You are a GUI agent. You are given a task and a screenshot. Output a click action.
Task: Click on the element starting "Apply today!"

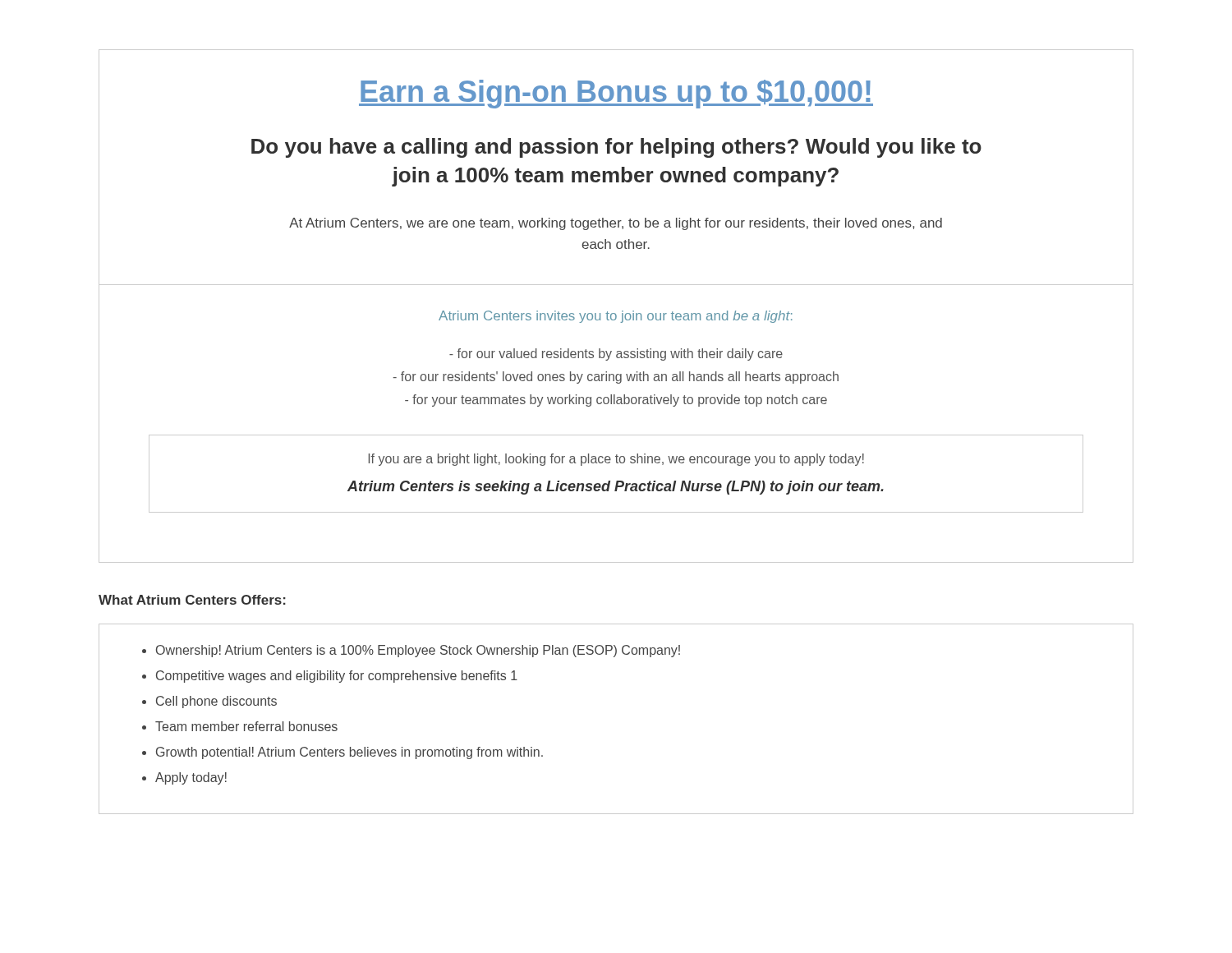click(191, 778)
